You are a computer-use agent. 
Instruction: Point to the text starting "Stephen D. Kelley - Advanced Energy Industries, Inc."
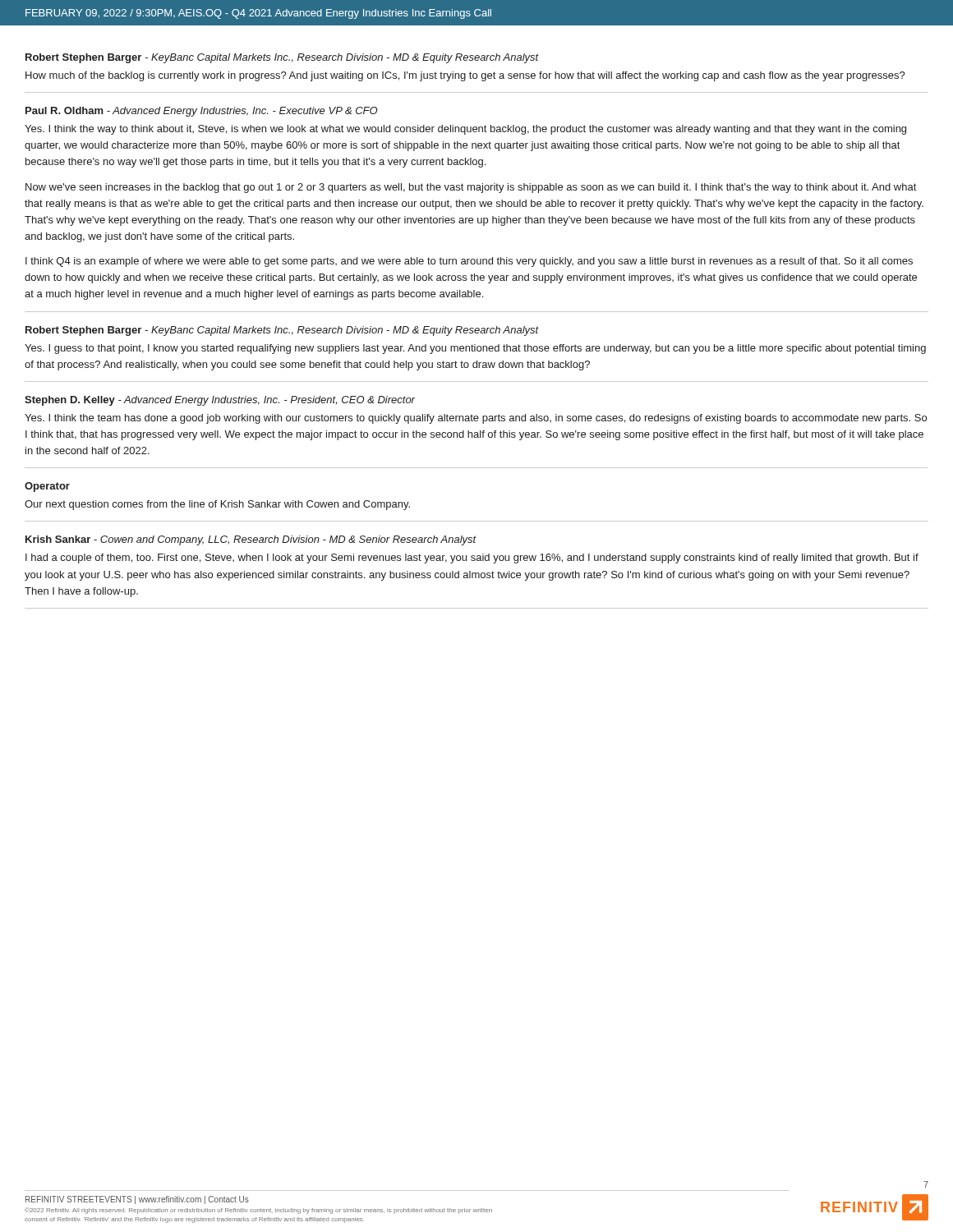476,426
